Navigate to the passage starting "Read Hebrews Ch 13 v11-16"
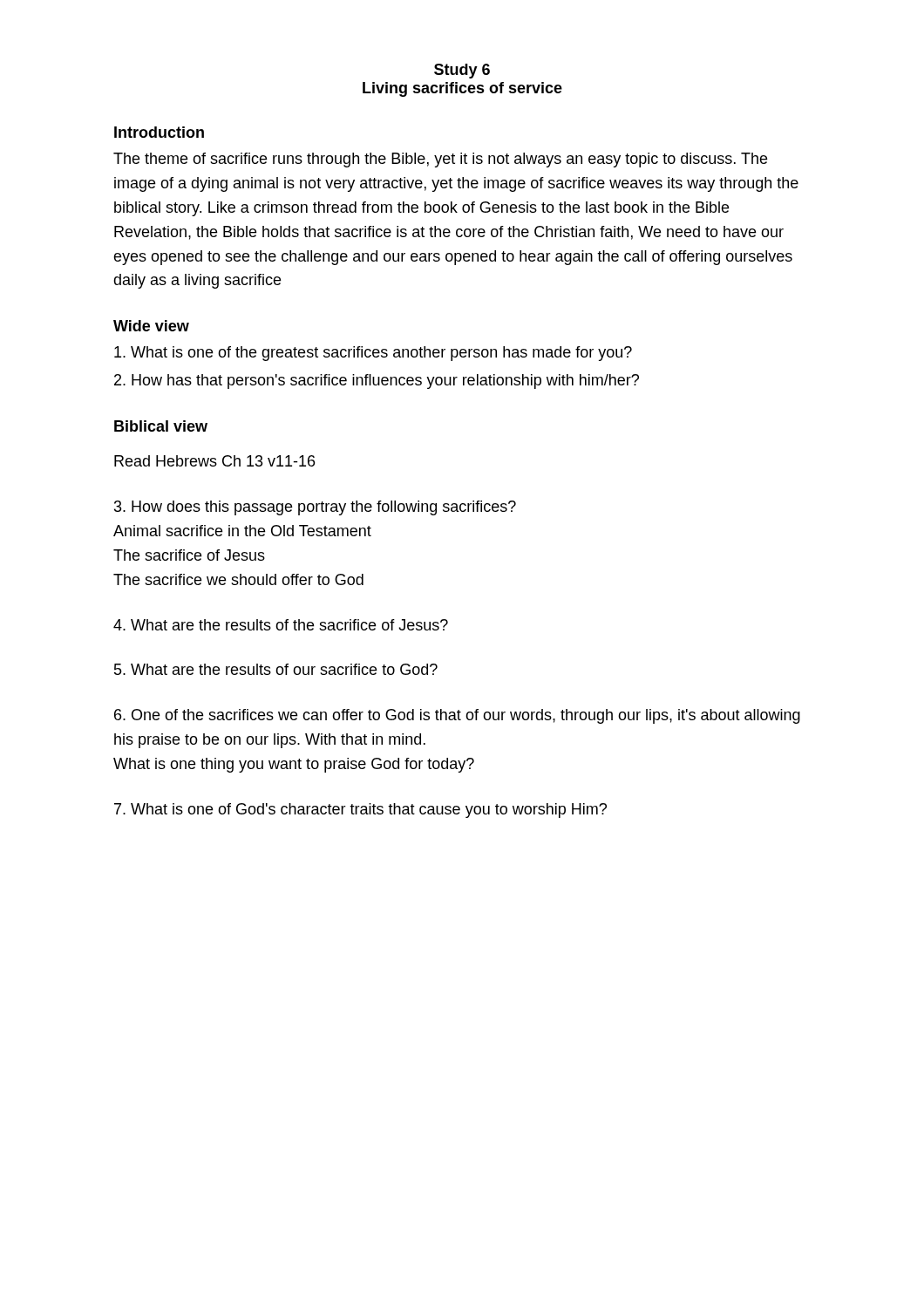The height and width of the screenshot is (1308, 924). (x=214, y=461)
